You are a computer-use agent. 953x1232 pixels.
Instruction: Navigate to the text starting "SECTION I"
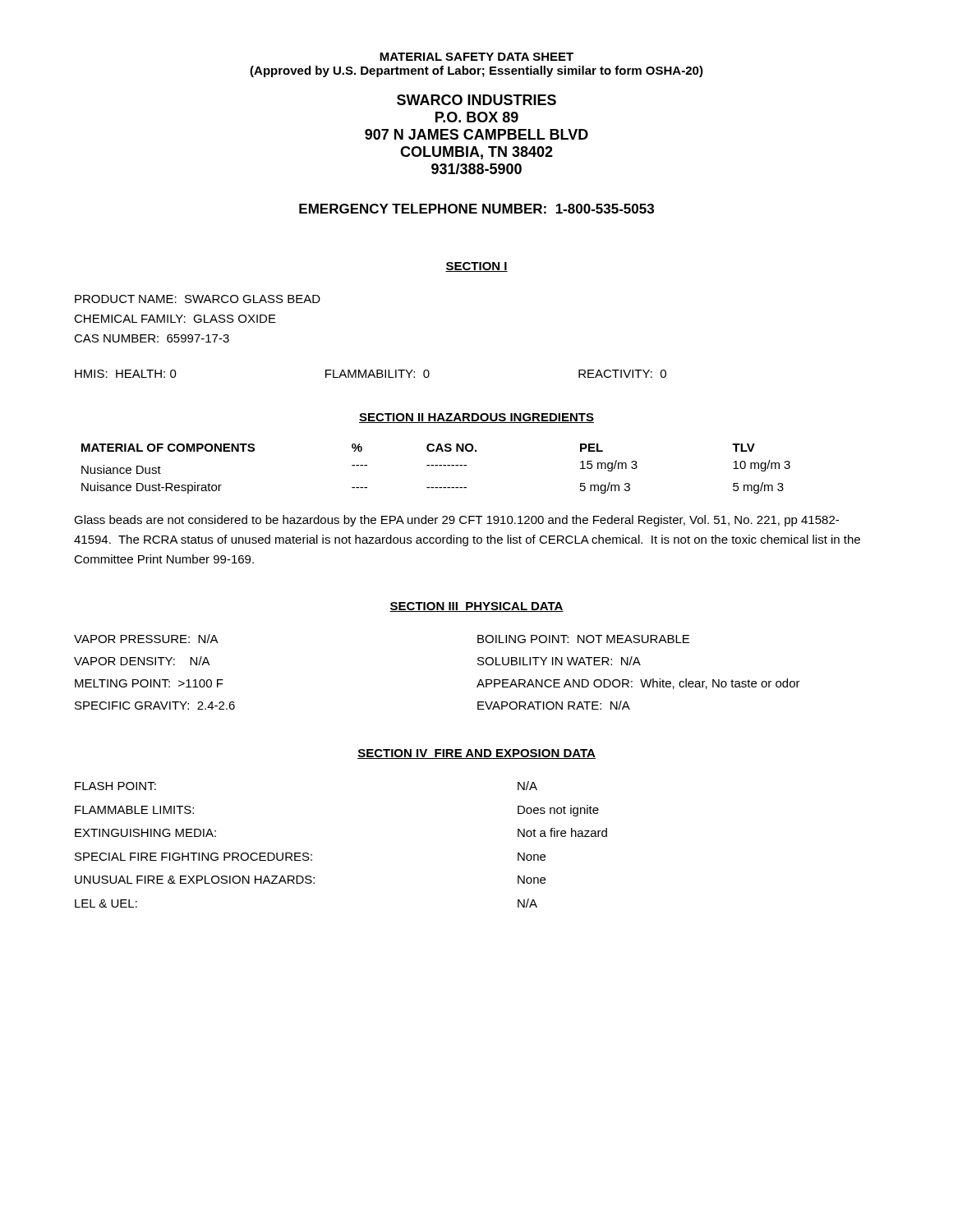coord(476,266)
